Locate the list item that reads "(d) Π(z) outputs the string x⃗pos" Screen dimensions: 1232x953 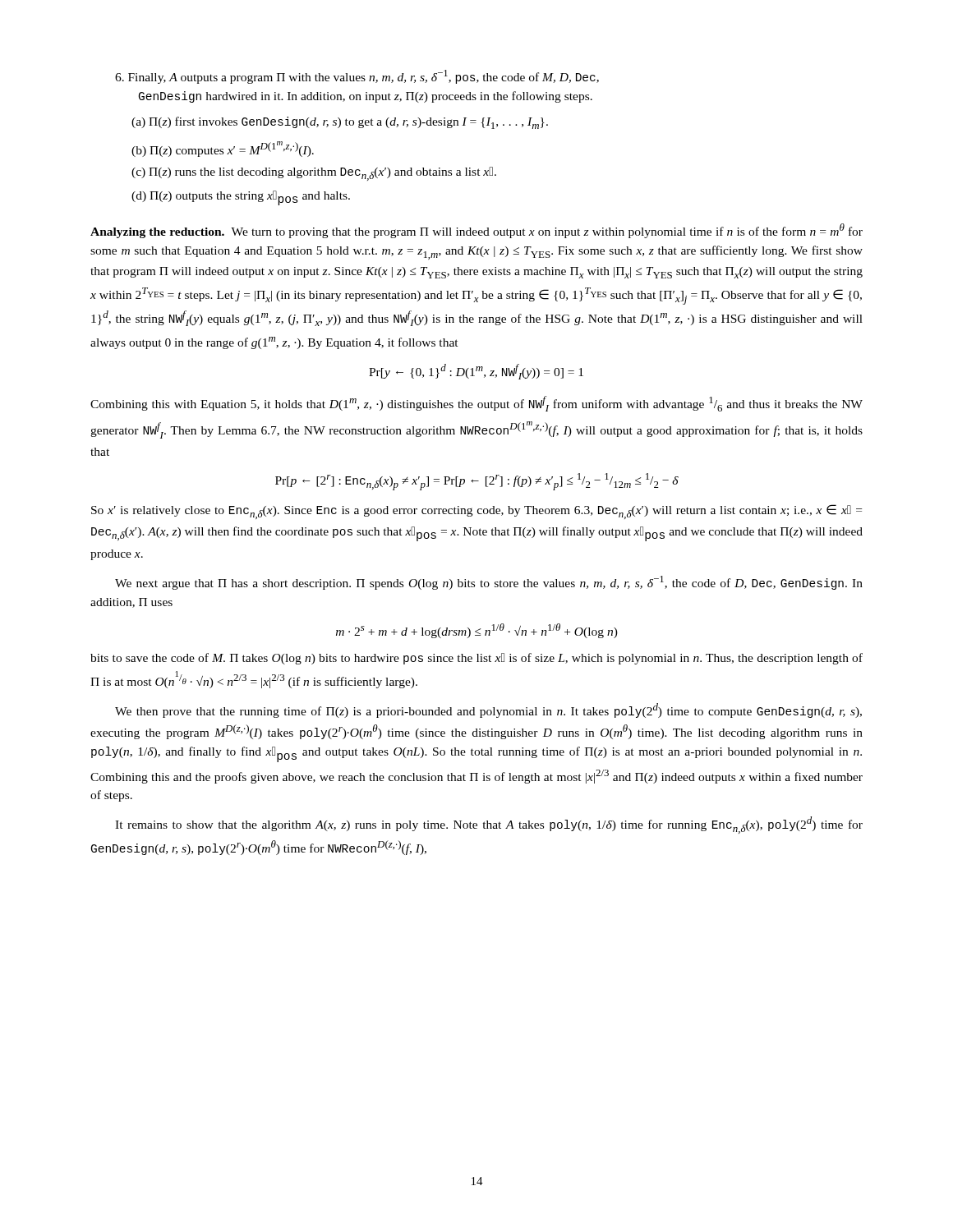(x=241, y=197)
